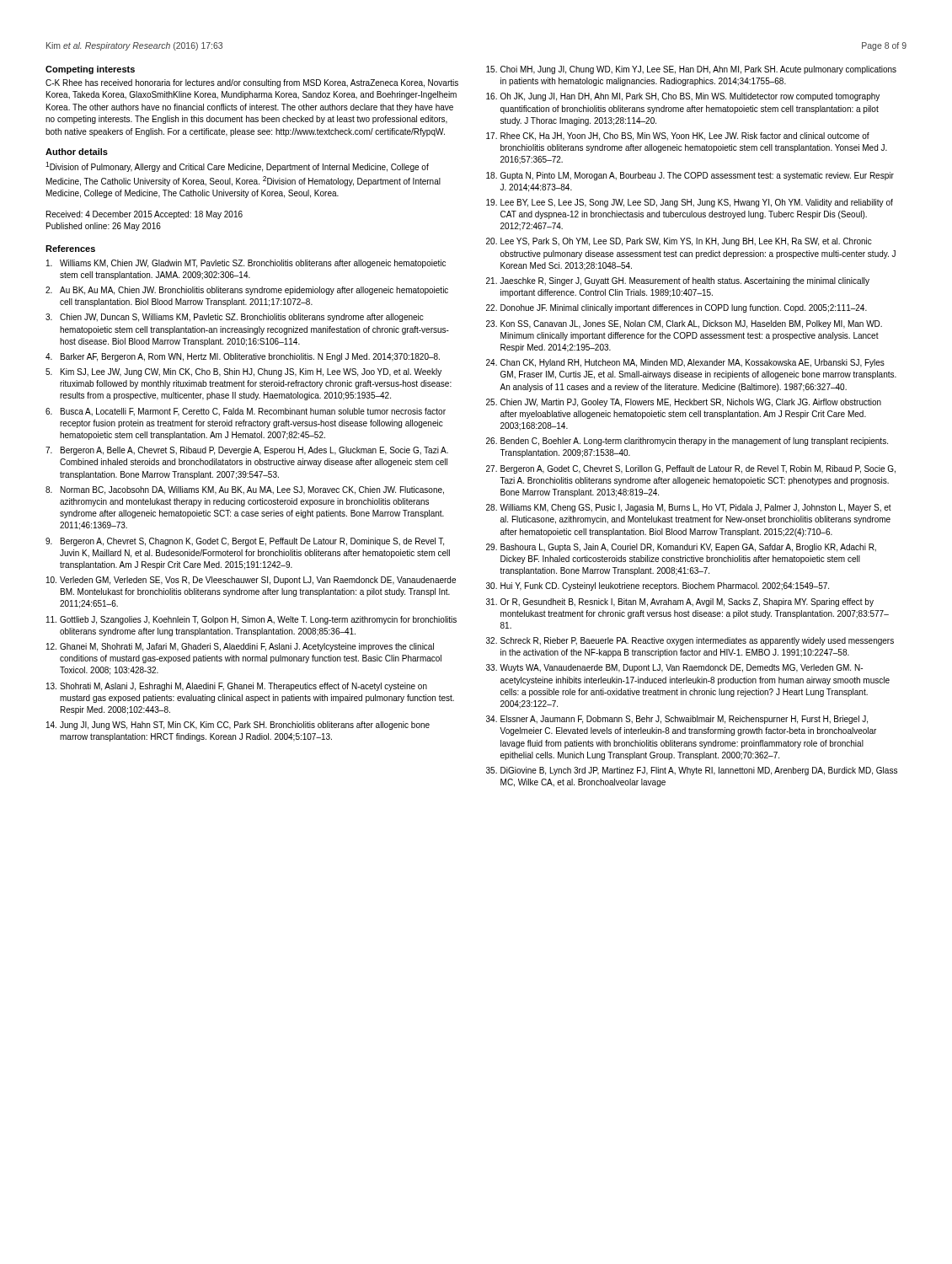Point to the passage starting "17.Rhee CK, Ha JH, Yoon"
Image resolution: width=952 pixels, height=1264 pixels.
coord(692,149)
